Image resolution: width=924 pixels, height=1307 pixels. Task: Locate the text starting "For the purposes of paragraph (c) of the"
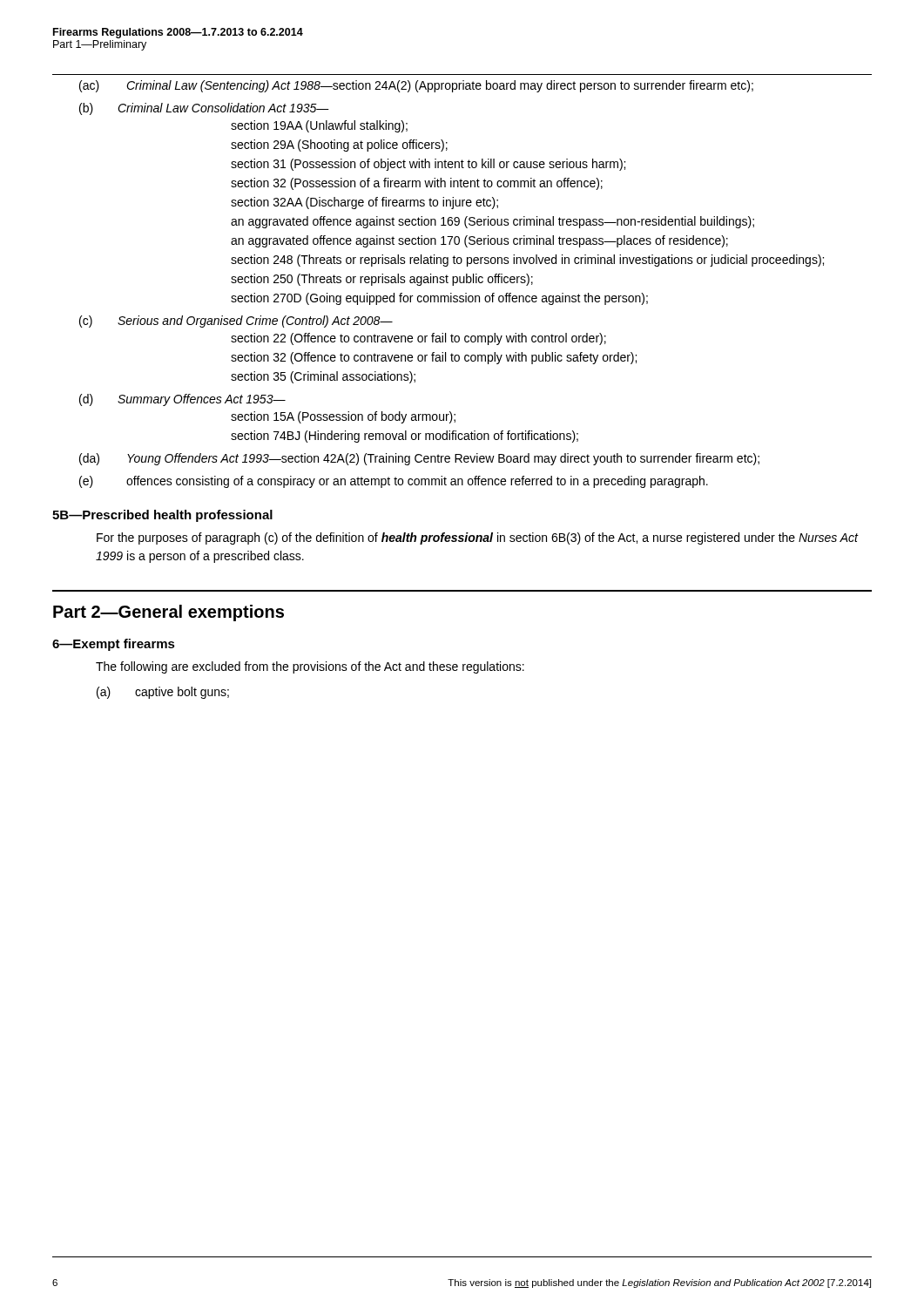click(477, 547)
